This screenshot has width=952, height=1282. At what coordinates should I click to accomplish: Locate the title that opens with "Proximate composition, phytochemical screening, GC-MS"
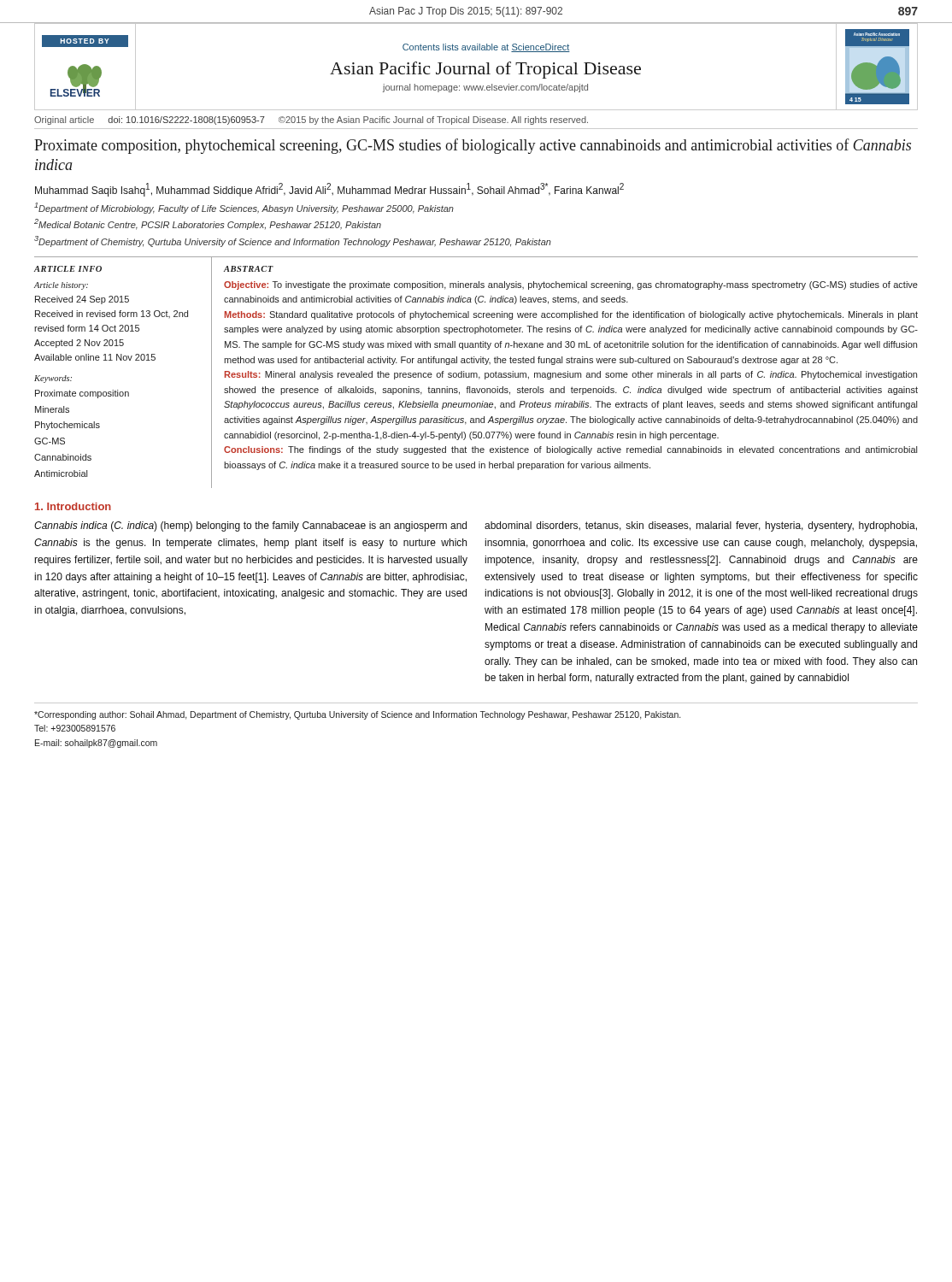point(473,155)
